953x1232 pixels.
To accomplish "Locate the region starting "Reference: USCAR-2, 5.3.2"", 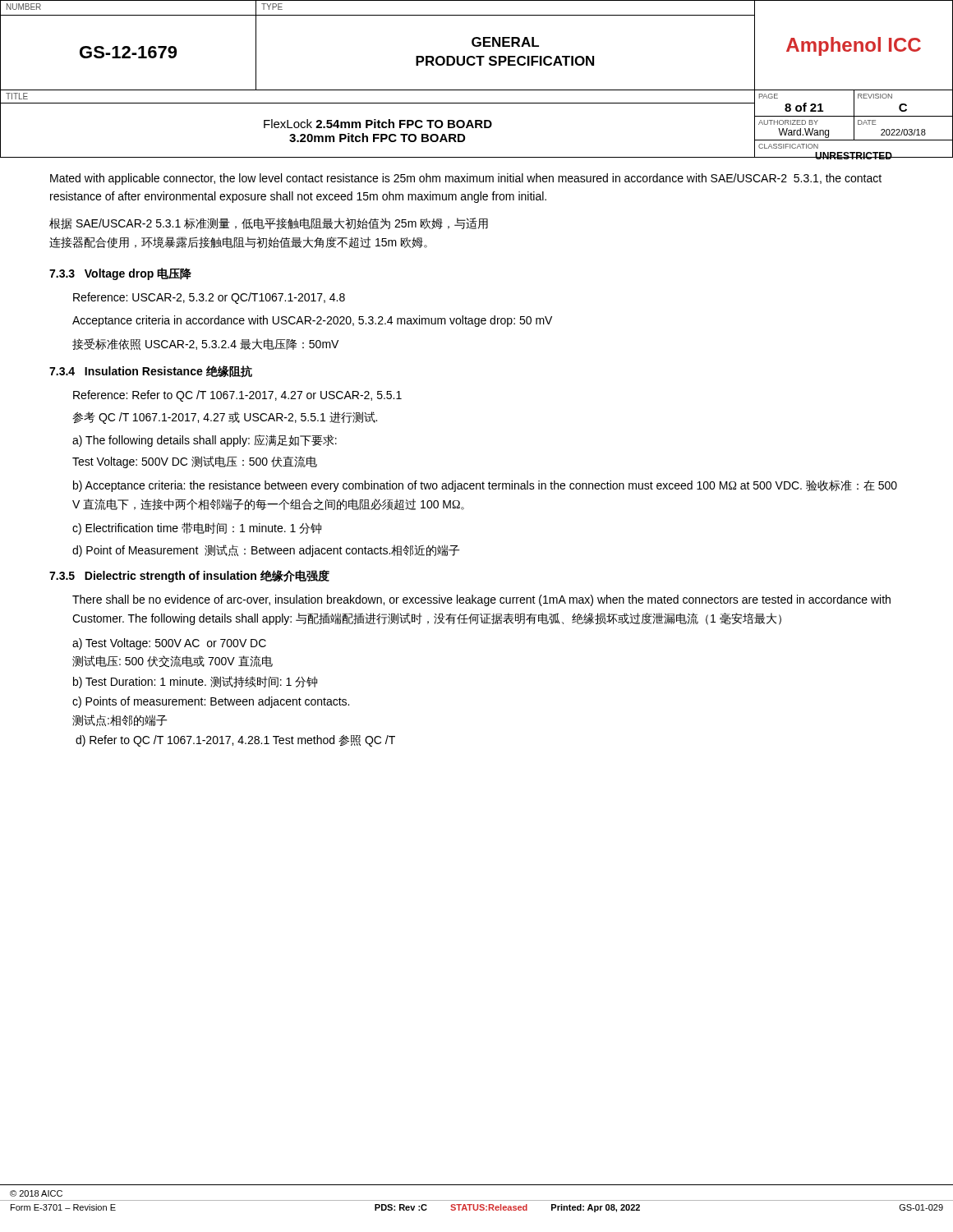I will [x=209, y=297].
